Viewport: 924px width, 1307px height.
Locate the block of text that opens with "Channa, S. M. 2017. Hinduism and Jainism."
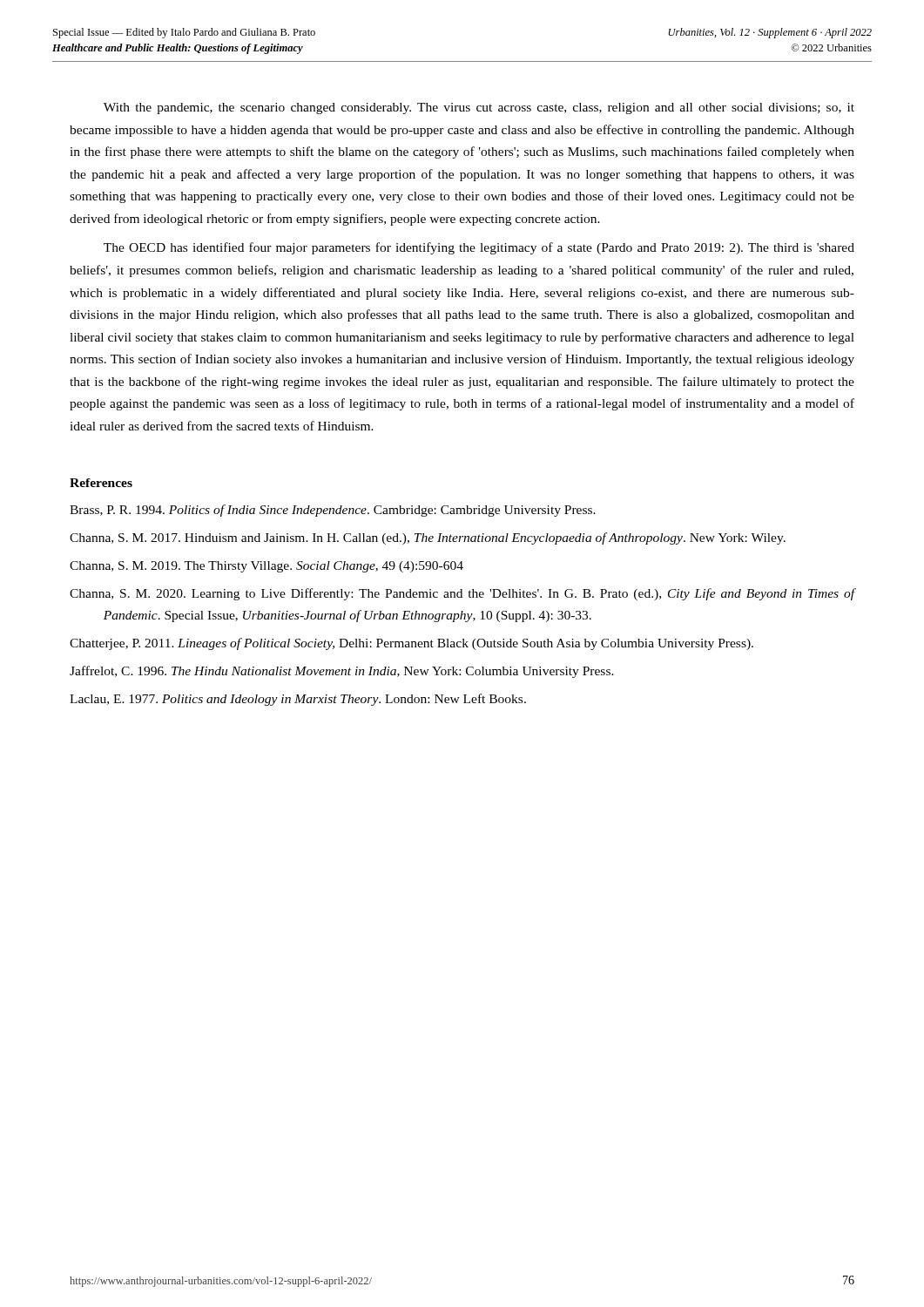(428, 538)
